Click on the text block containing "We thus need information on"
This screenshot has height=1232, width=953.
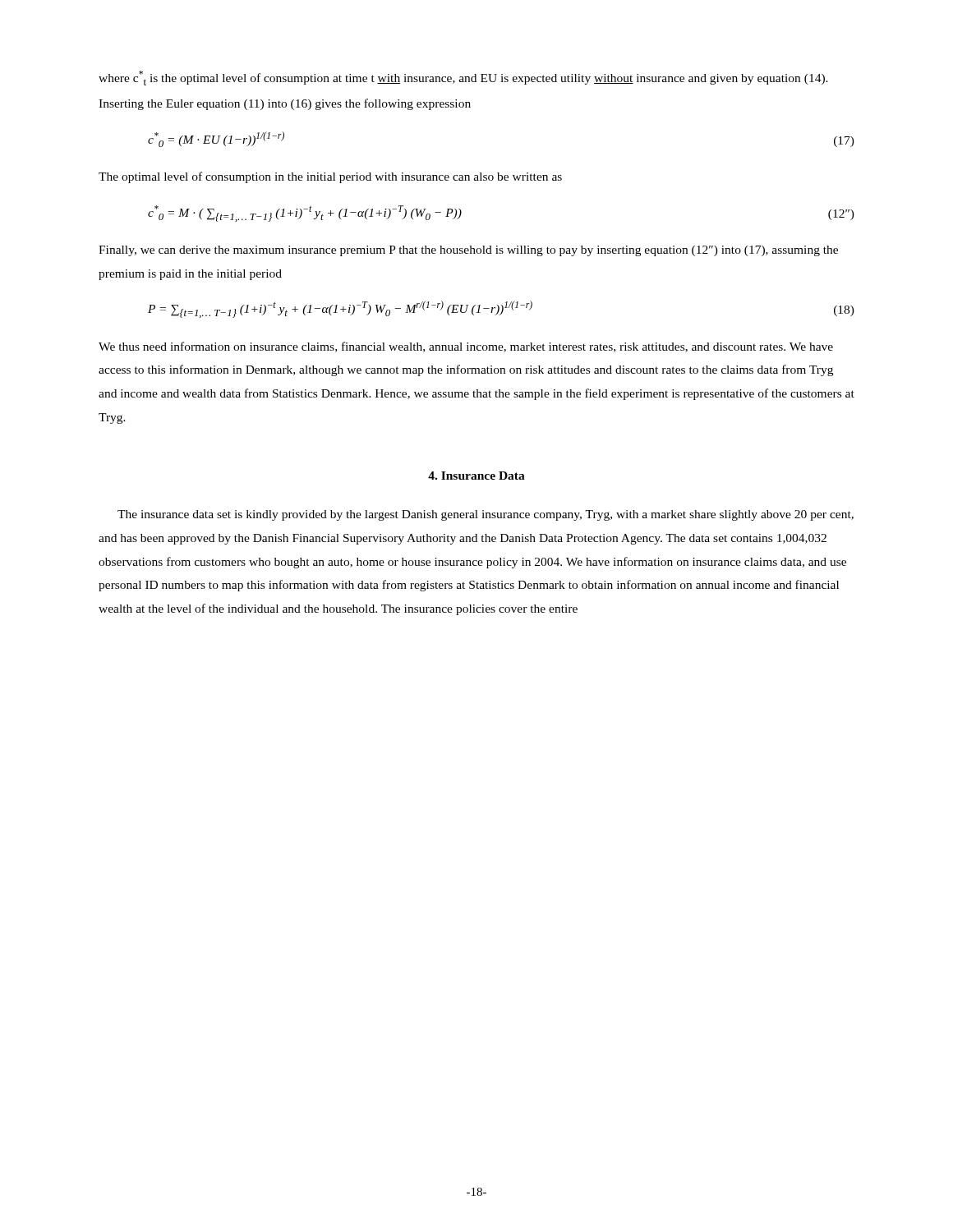[x=476, y=381]
